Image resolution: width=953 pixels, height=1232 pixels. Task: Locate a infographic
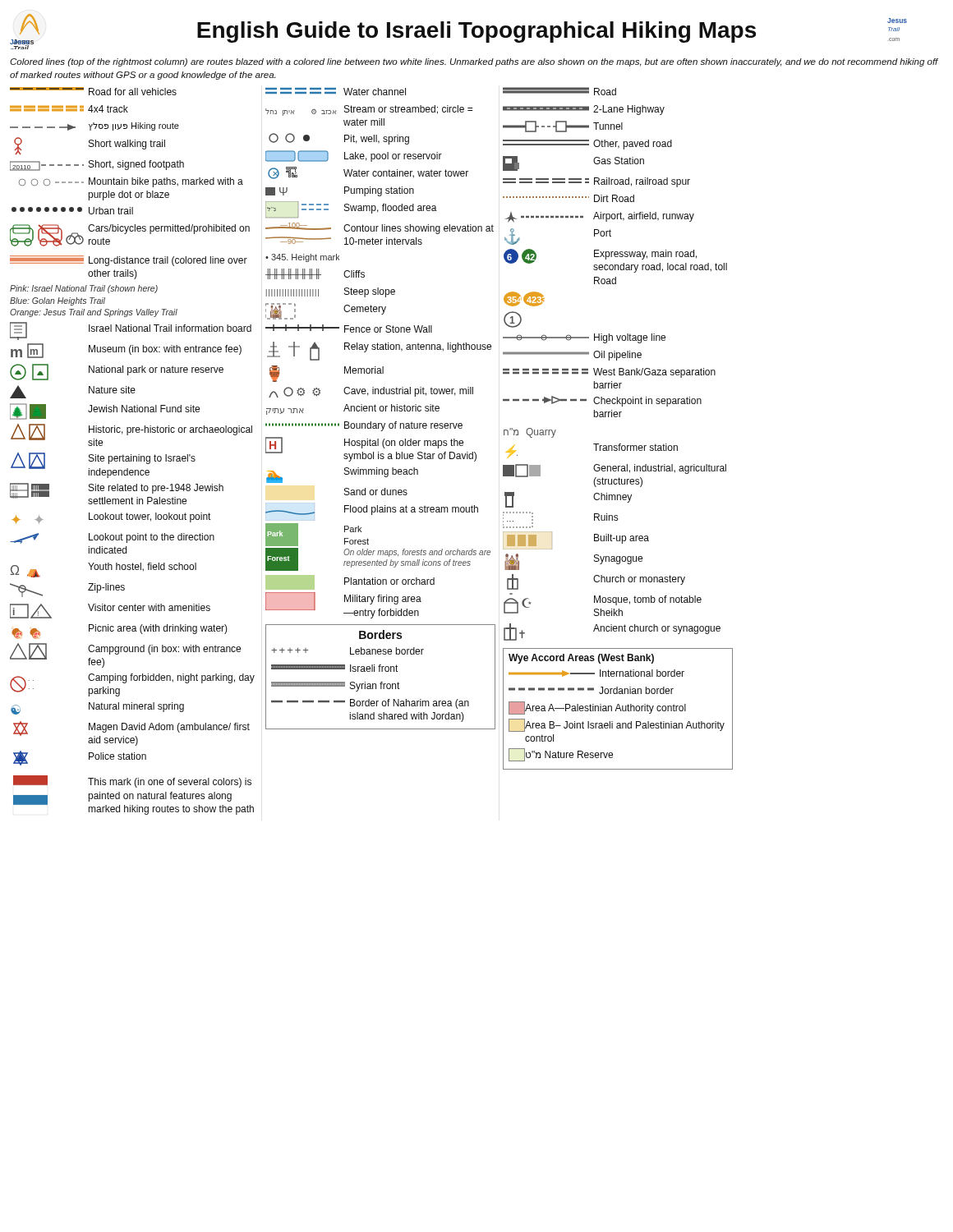[x=476, y=453]
